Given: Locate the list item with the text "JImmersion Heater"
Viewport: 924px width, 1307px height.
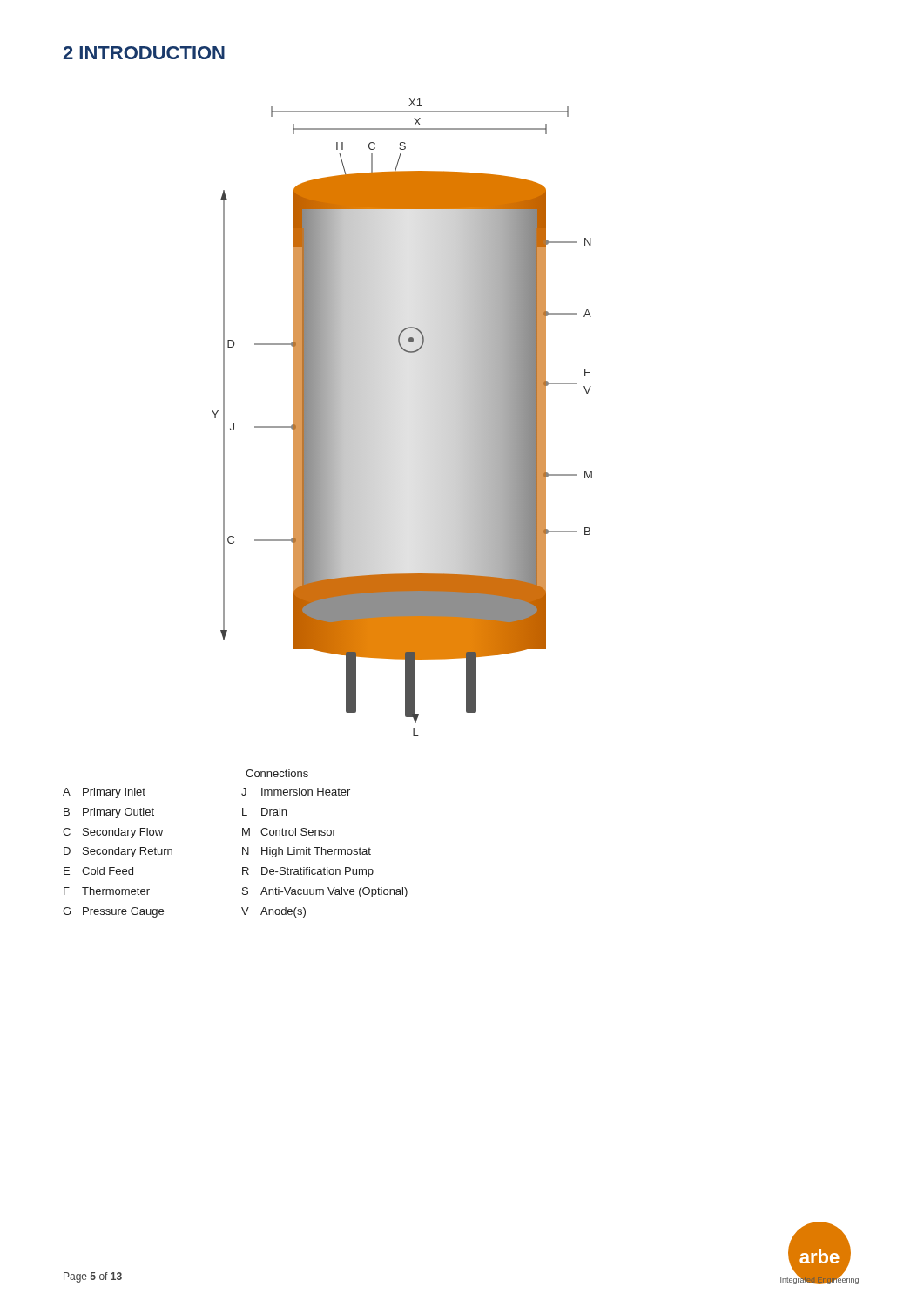Looking at the screenshot, I should (337, 792).
